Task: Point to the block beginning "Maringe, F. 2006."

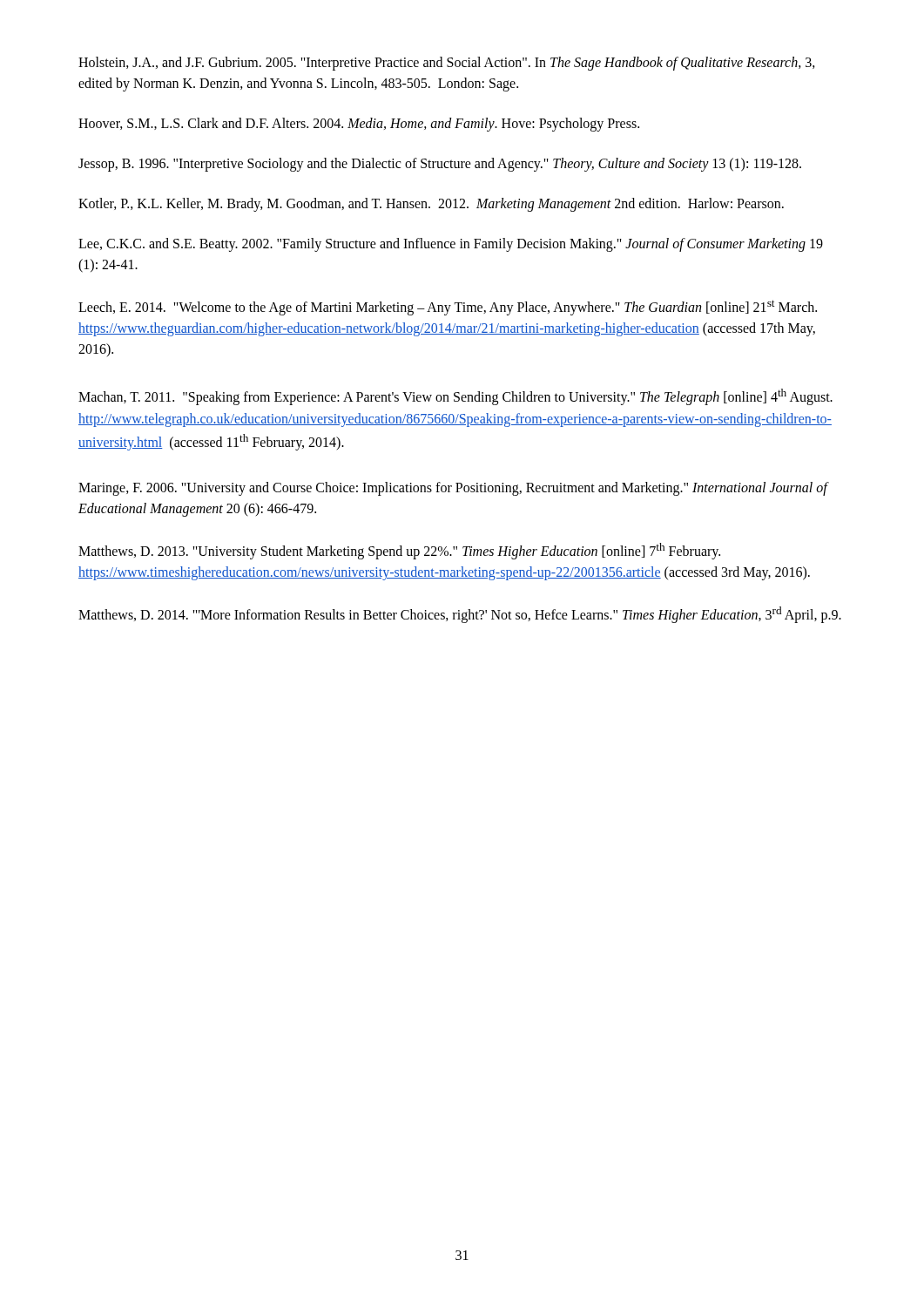Action: (x=453, y=498)
